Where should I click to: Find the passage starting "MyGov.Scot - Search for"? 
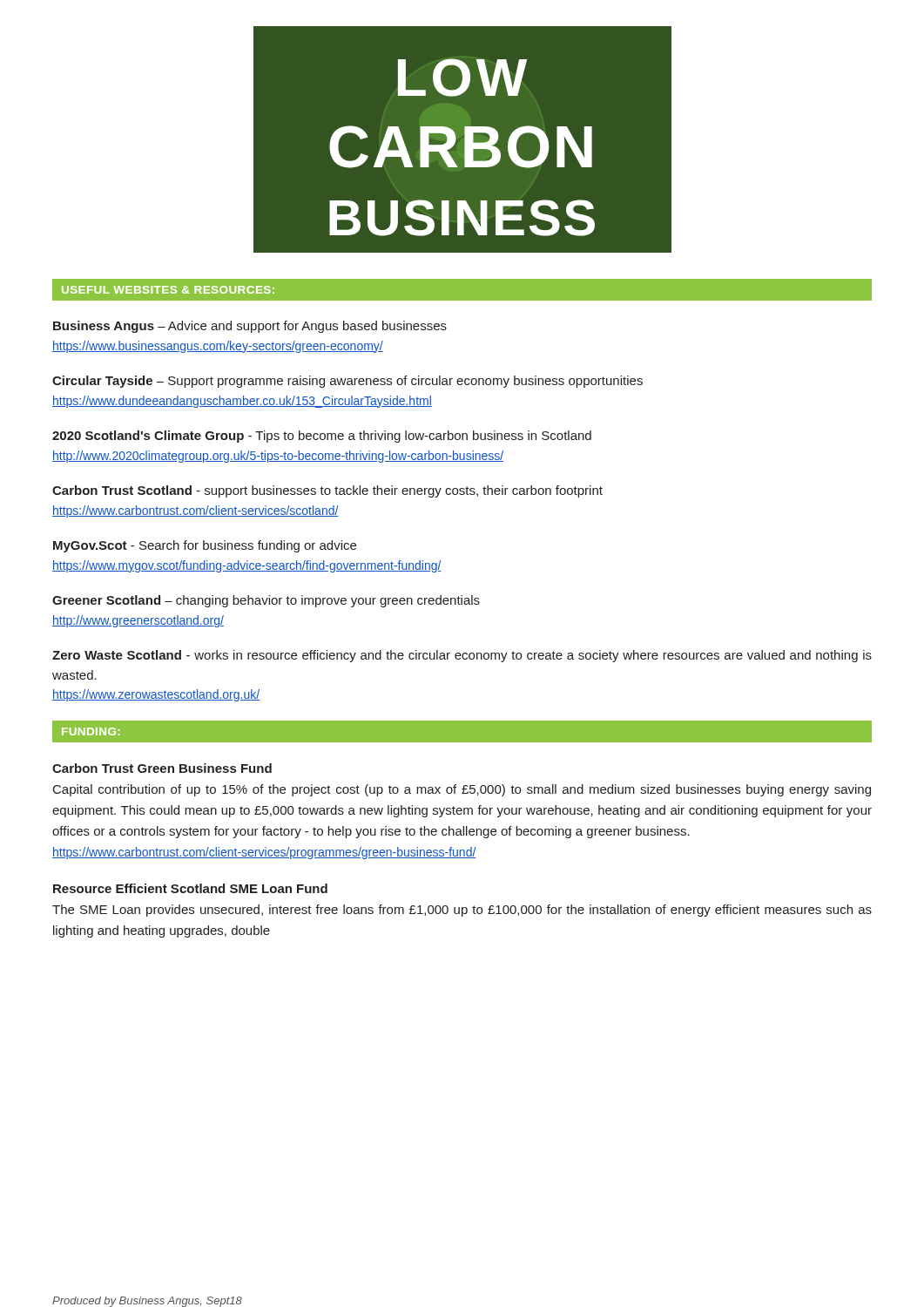pyautogui.click(x=247, y=555)
